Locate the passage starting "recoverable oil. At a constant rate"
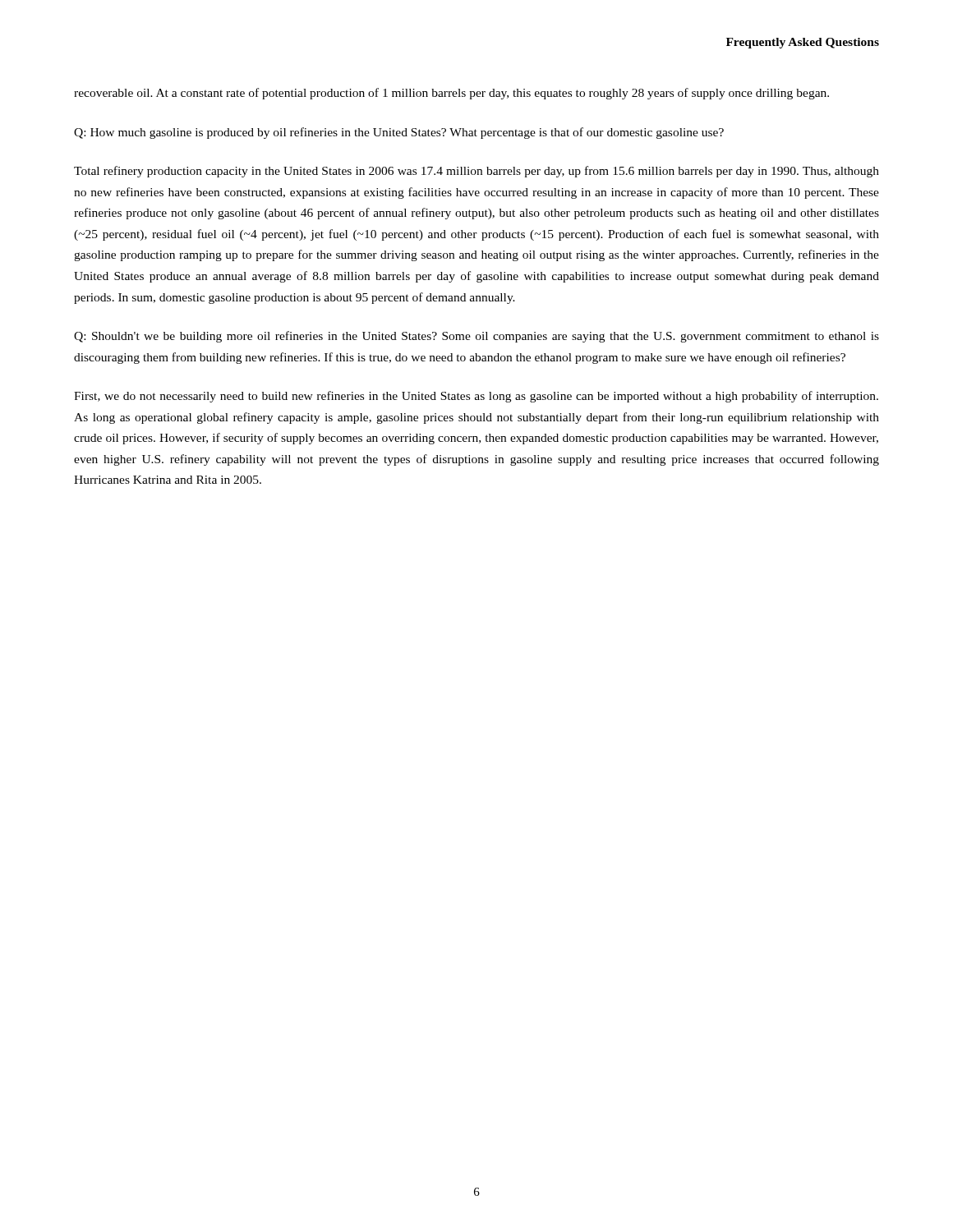The width and height of the screenshot is (953, 1232). point(452,92)
